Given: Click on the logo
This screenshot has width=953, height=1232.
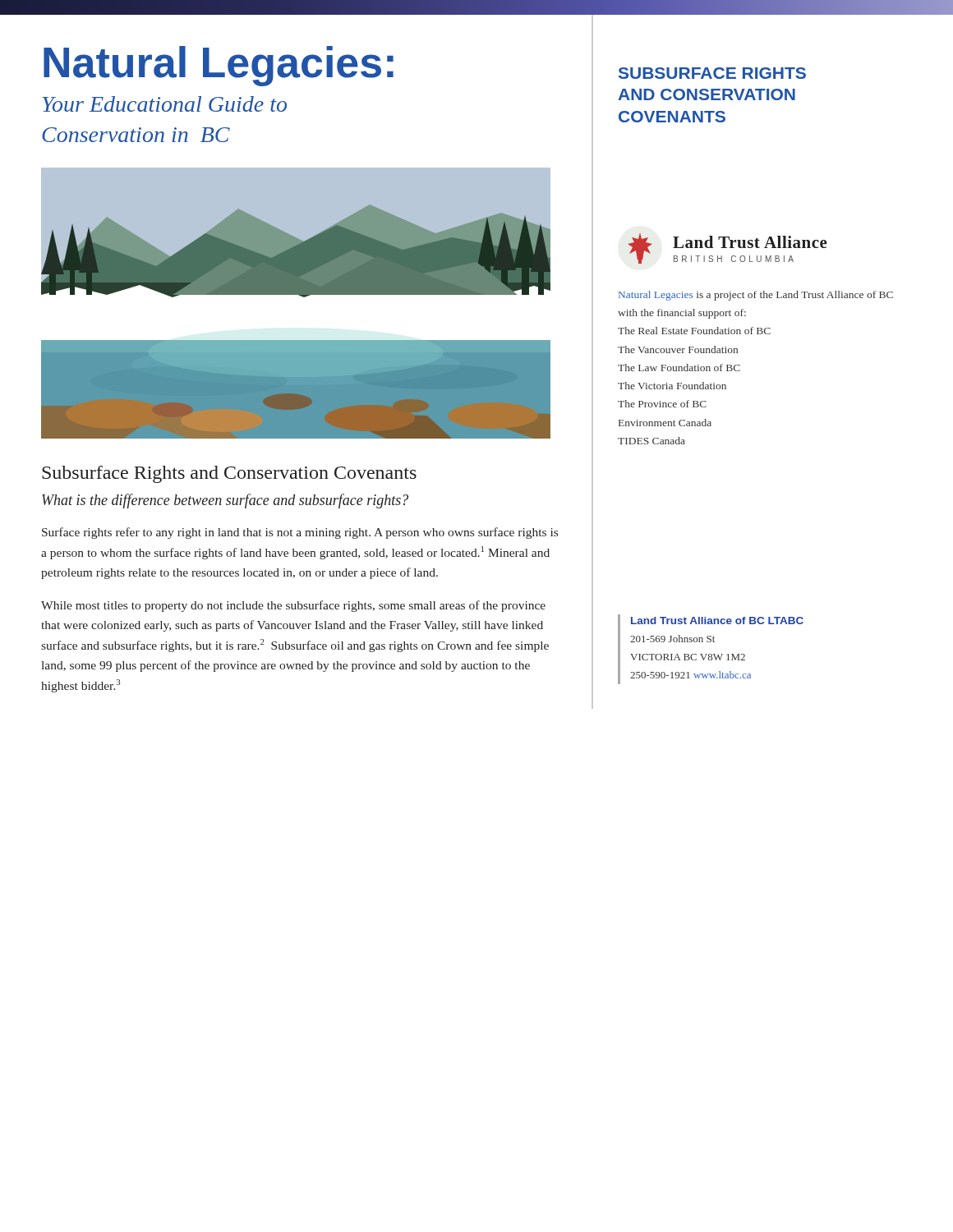Looking at the screenshot, I should pyautogui.click(x=773, y=248).
